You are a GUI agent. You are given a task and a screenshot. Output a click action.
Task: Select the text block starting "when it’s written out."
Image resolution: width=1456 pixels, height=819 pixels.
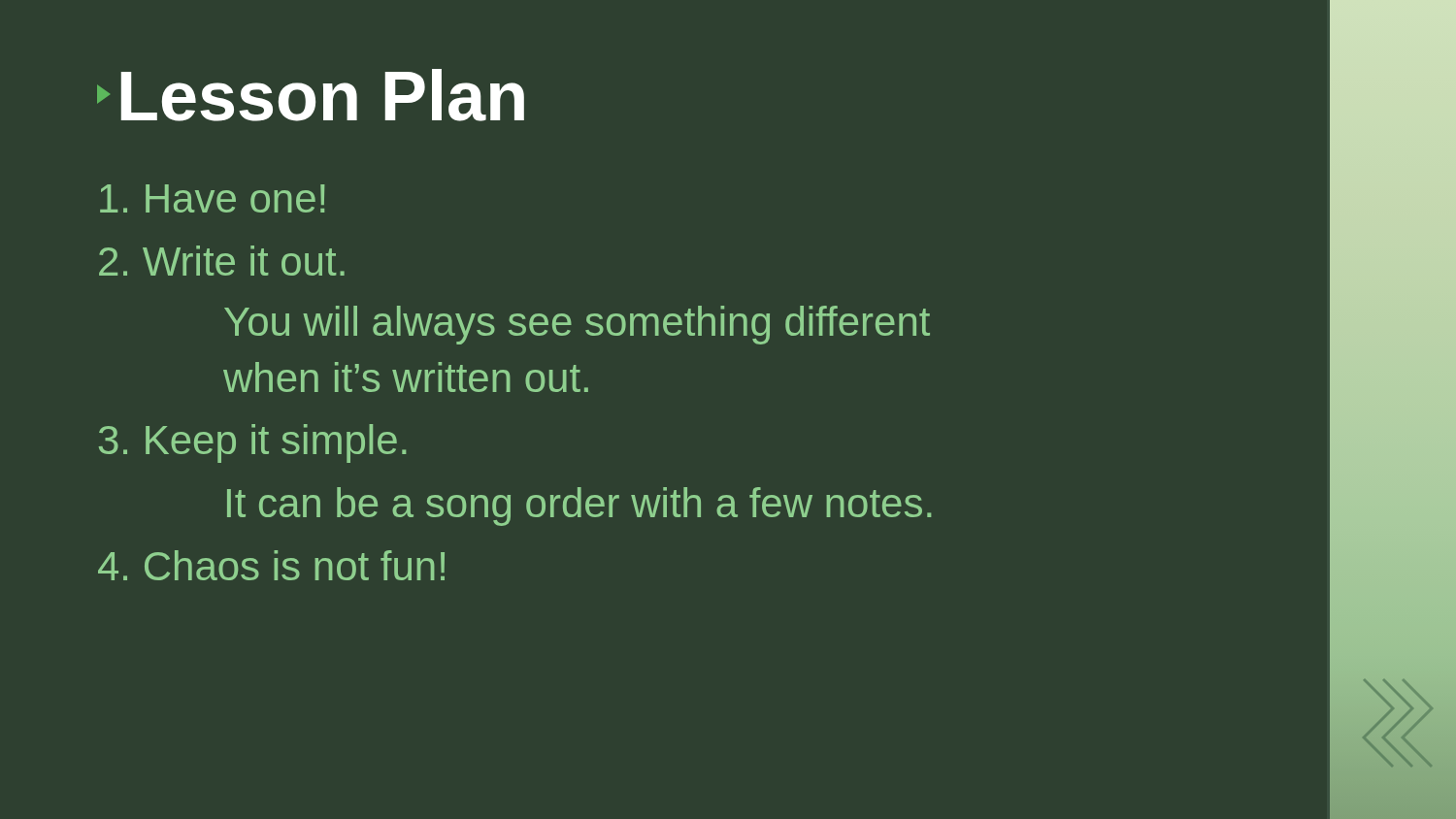click(x=408, y=378)
